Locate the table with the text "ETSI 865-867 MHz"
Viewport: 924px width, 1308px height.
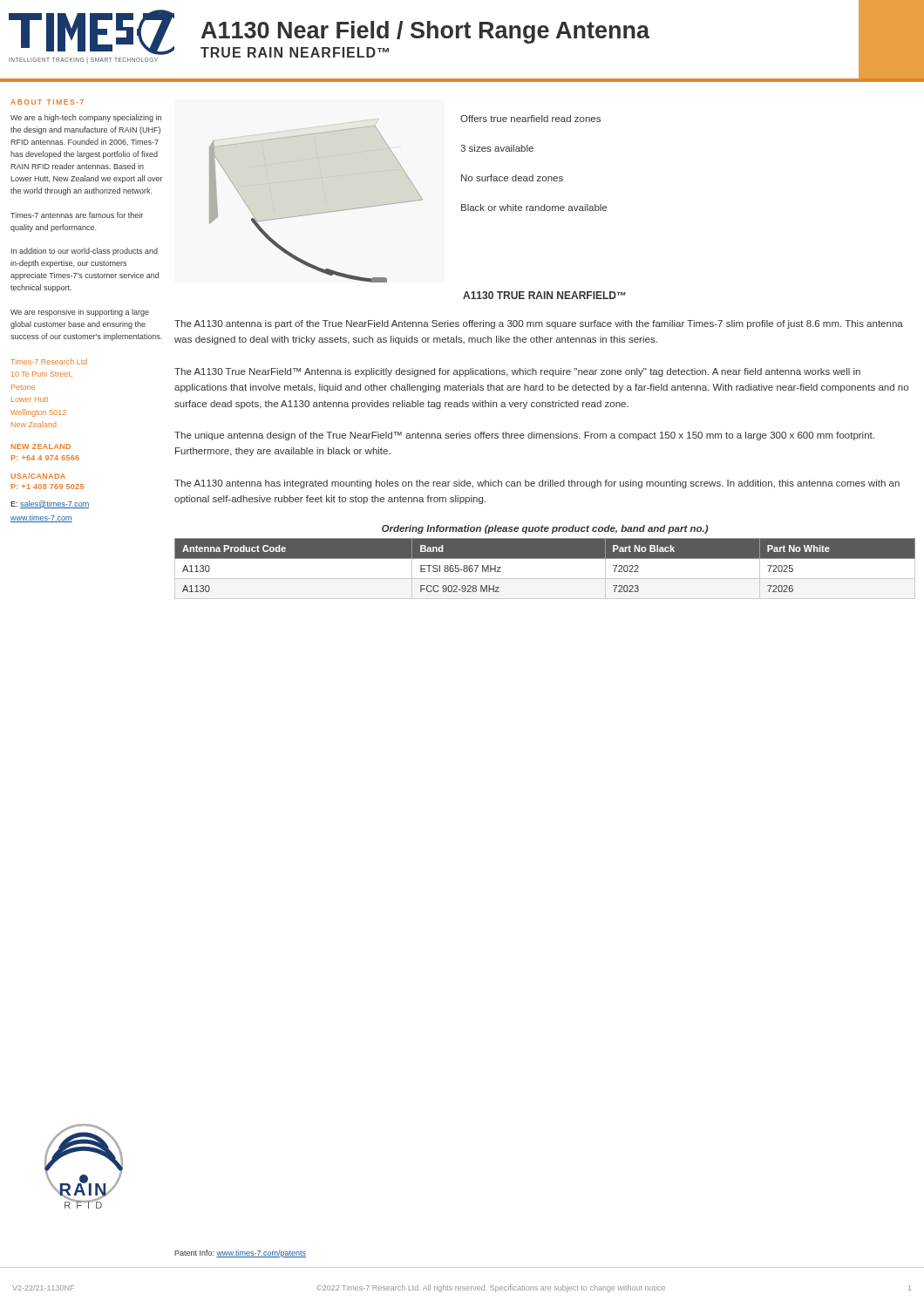[545, 568]
